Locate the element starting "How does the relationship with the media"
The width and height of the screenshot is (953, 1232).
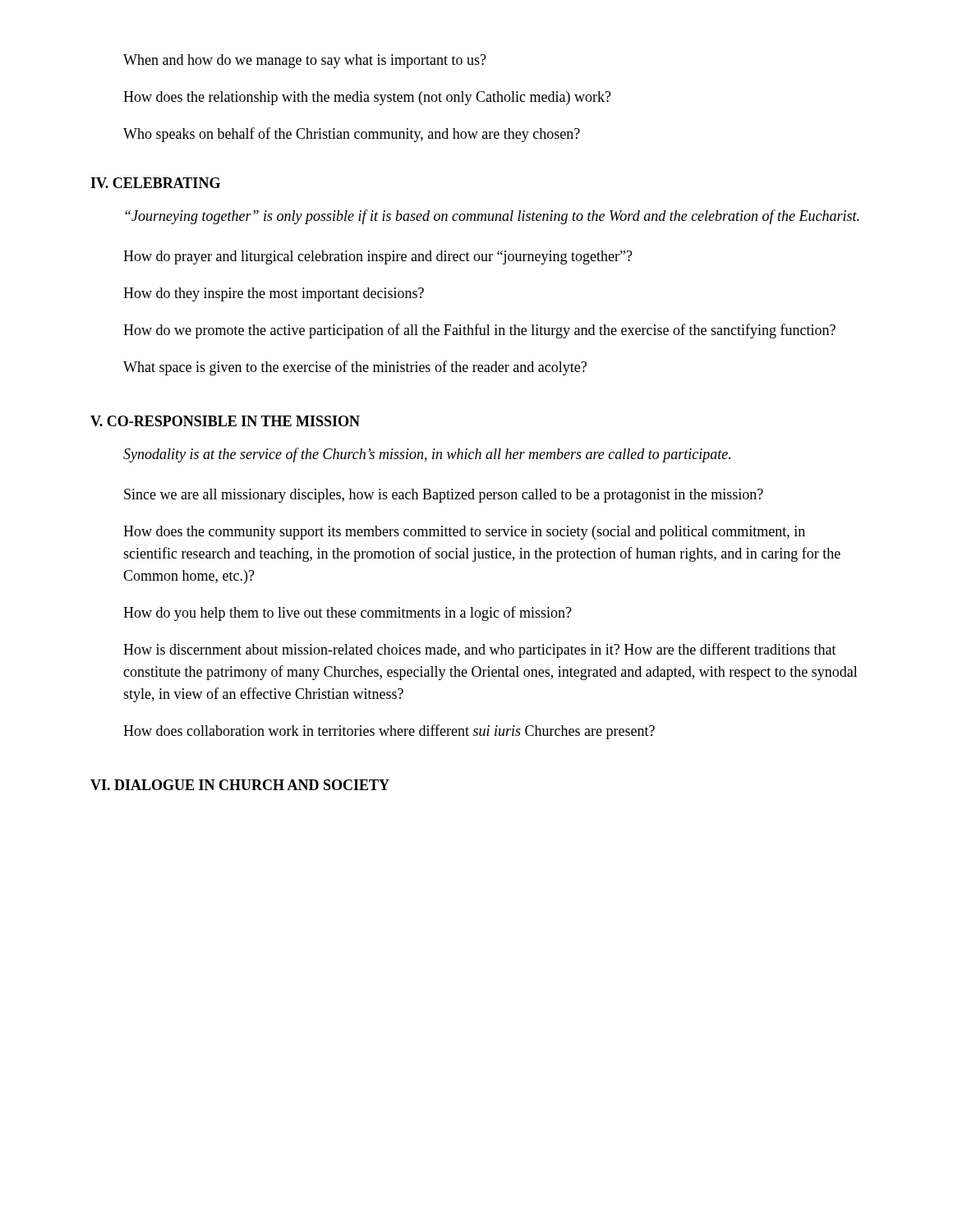point(367,97)
